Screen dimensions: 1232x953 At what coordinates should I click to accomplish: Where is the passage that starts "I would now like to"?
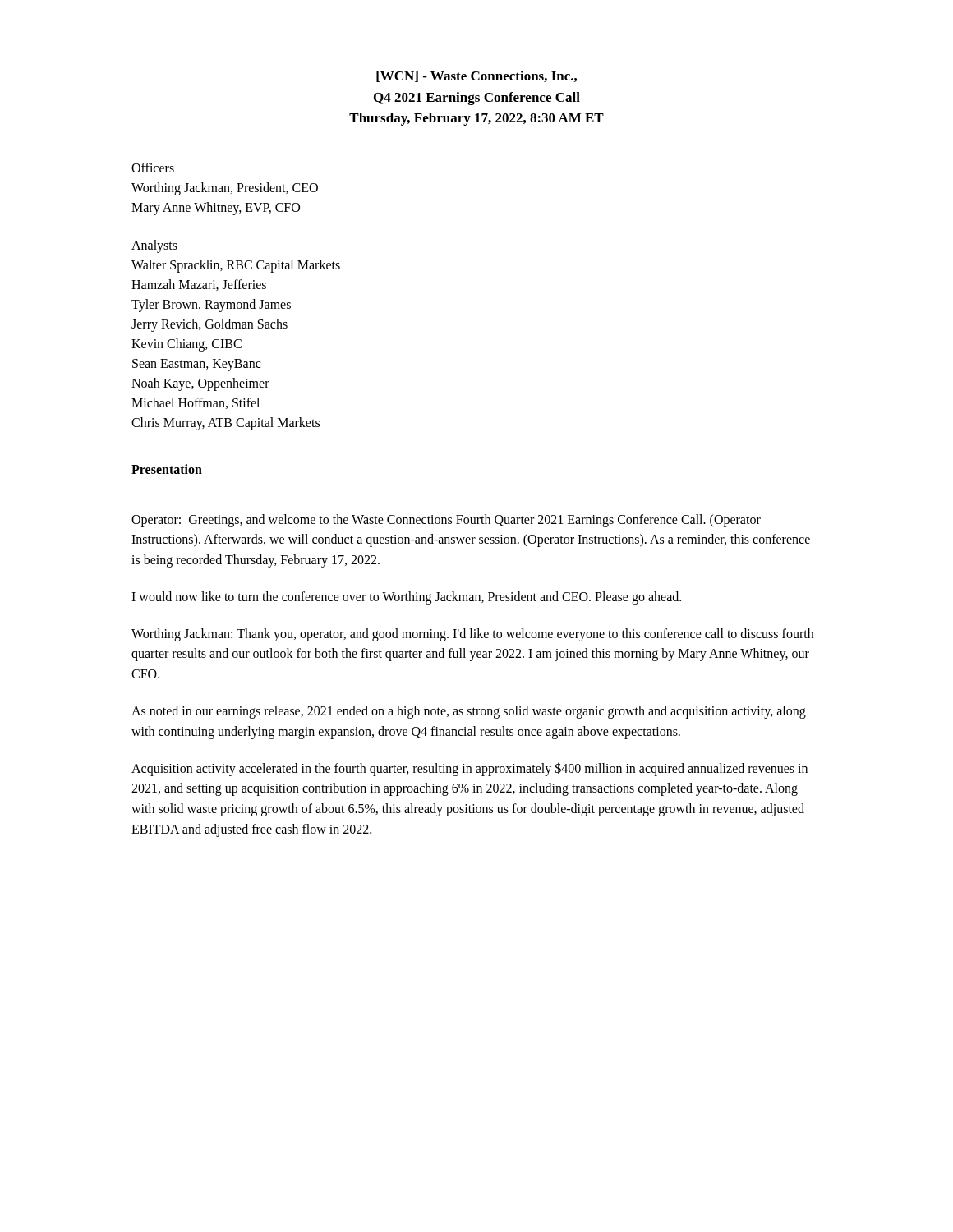(407, 597)
